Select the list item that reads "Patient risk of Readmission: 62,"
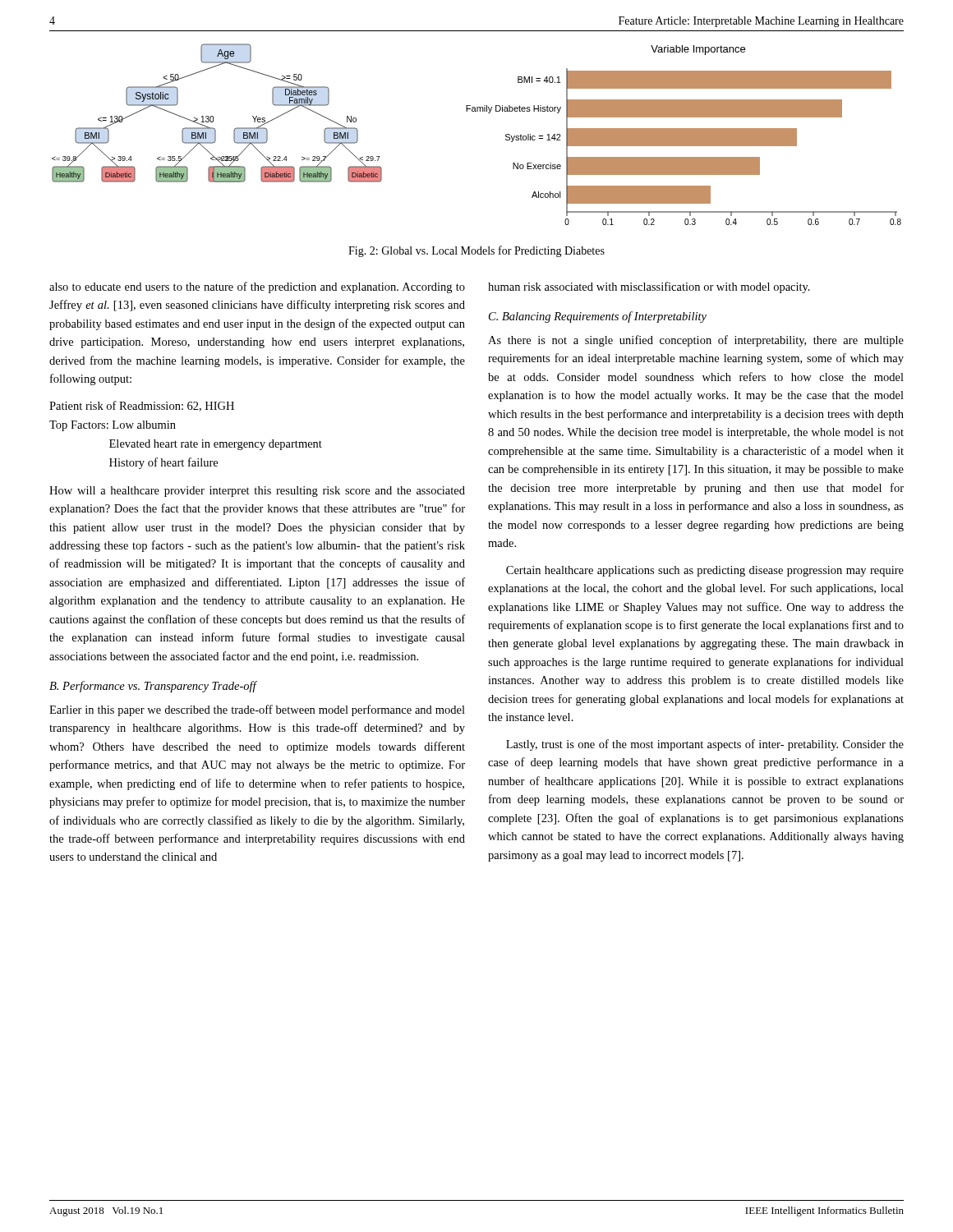953x1232 pixels. pos(257,435)
